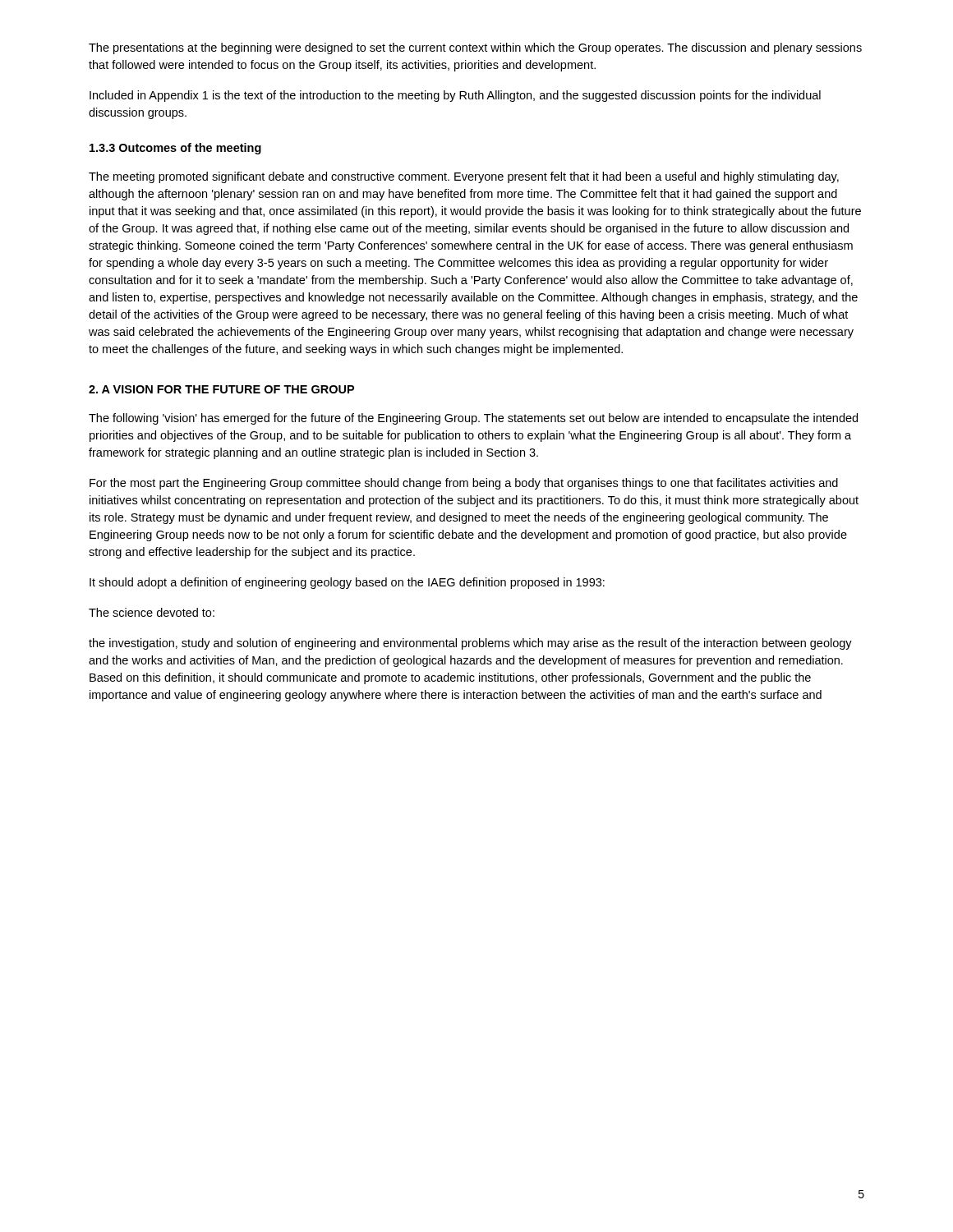
Task: Navigate to the region starting "It should adopt"
Action: (347, 583)
